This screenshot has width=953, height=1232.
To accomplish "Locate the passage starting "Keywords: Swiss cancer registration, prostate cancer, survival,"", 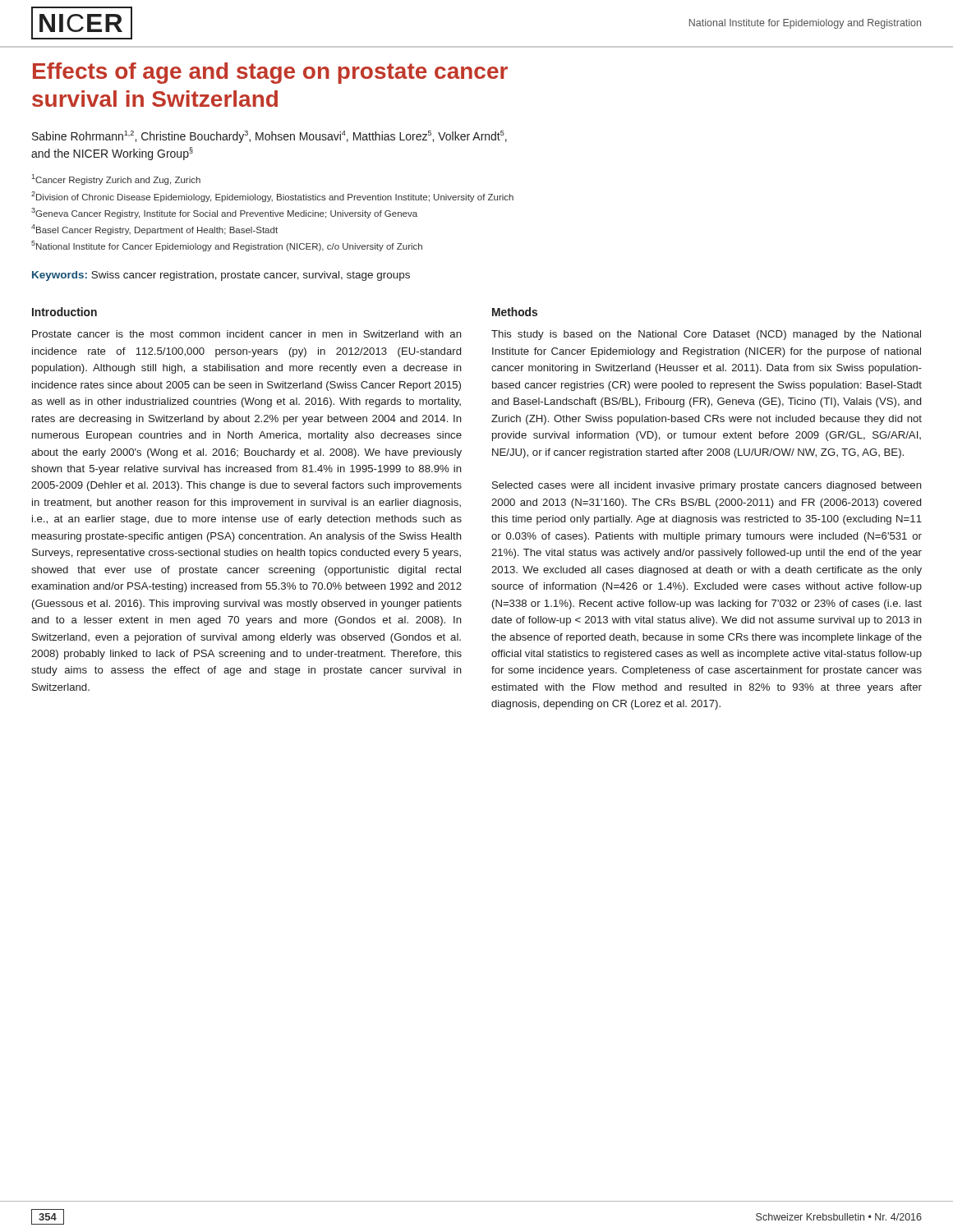I will tap(221, 275).
